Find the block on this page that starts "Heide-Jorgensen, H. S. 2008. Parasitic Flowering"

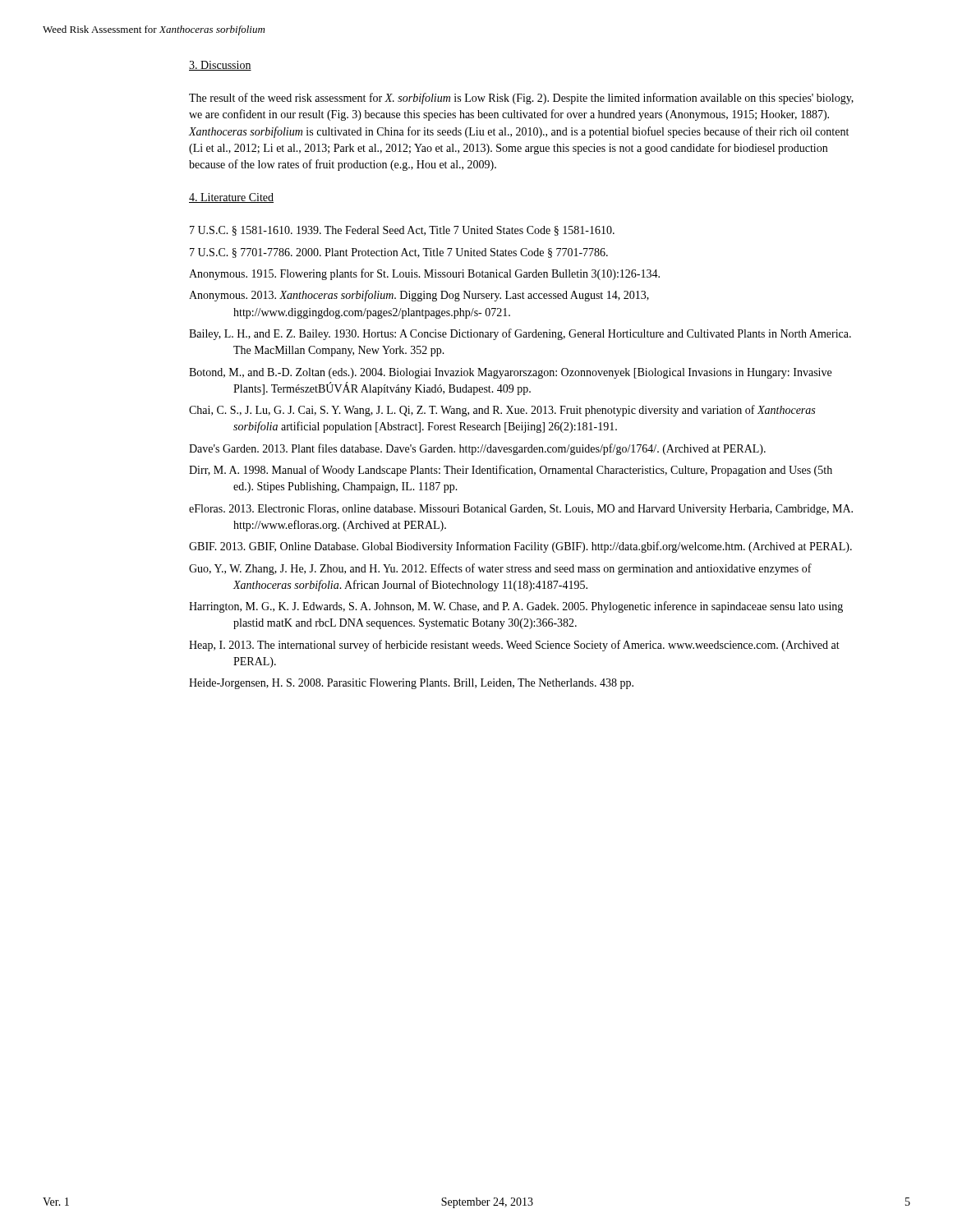pos(412,683)
